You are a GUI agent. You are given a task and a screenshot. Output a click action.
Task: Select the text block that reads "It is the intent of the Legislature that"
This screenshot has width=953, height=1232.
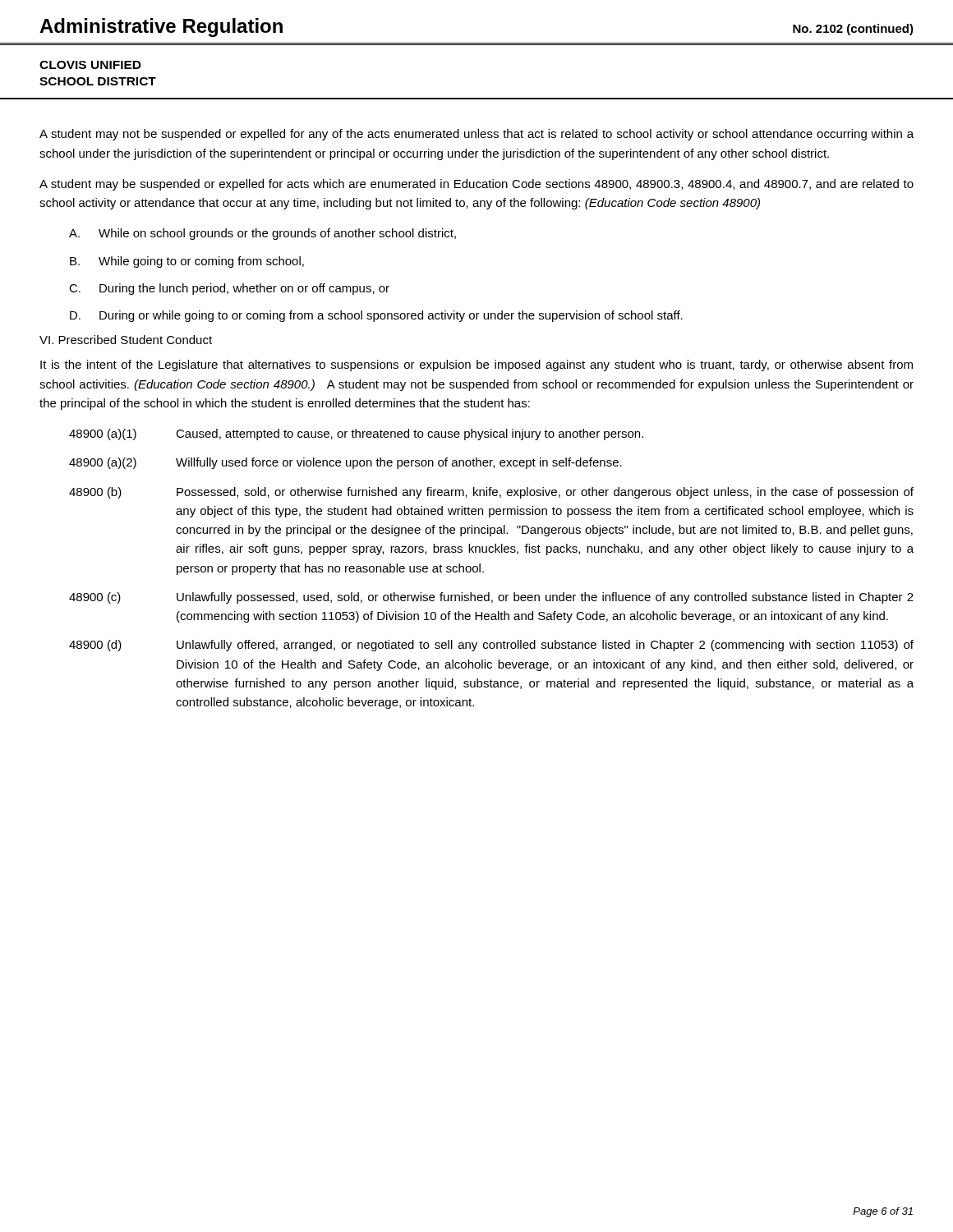(476, 384)
